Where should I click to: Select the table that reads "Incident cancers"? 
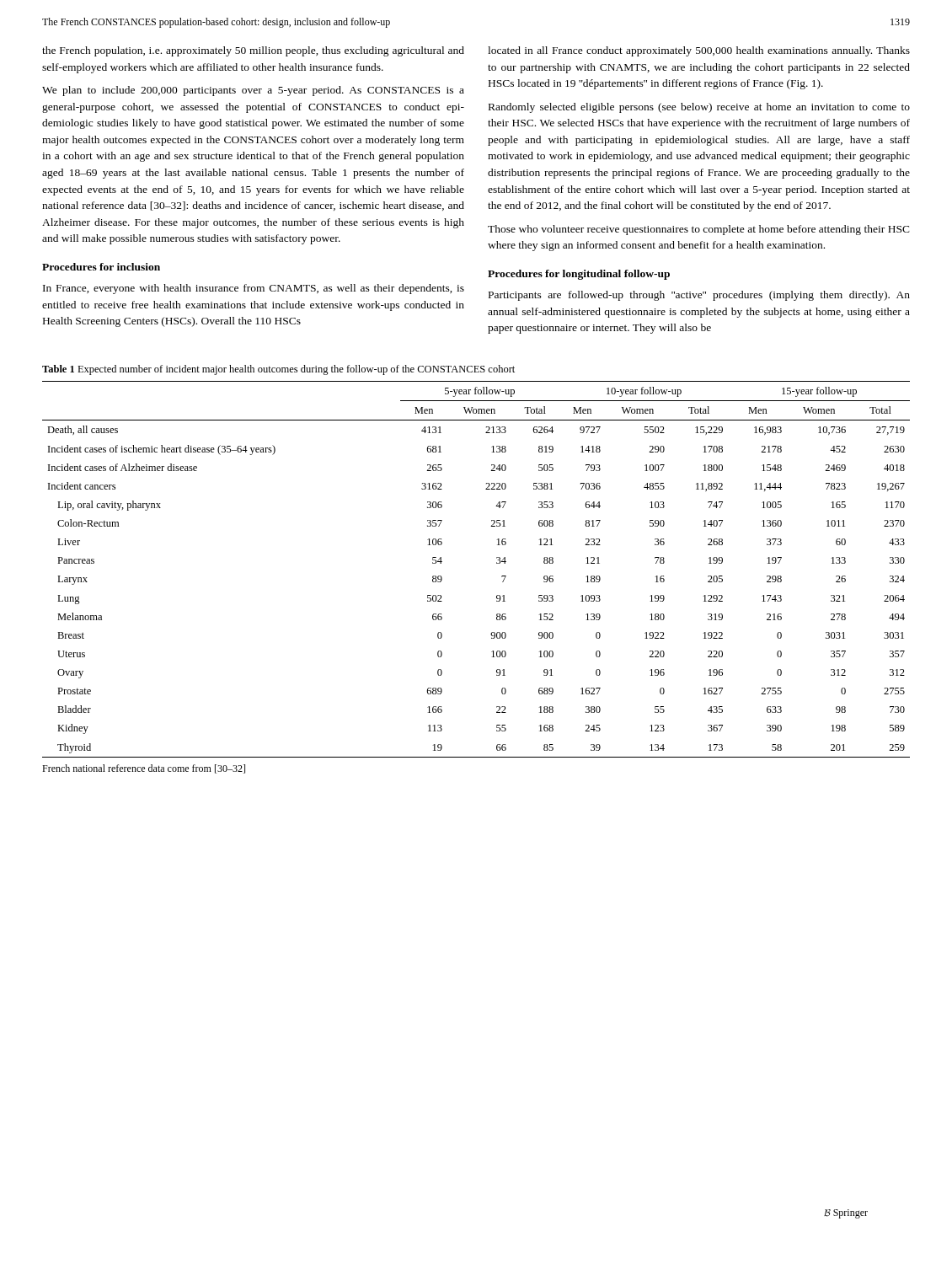[476, 569]
